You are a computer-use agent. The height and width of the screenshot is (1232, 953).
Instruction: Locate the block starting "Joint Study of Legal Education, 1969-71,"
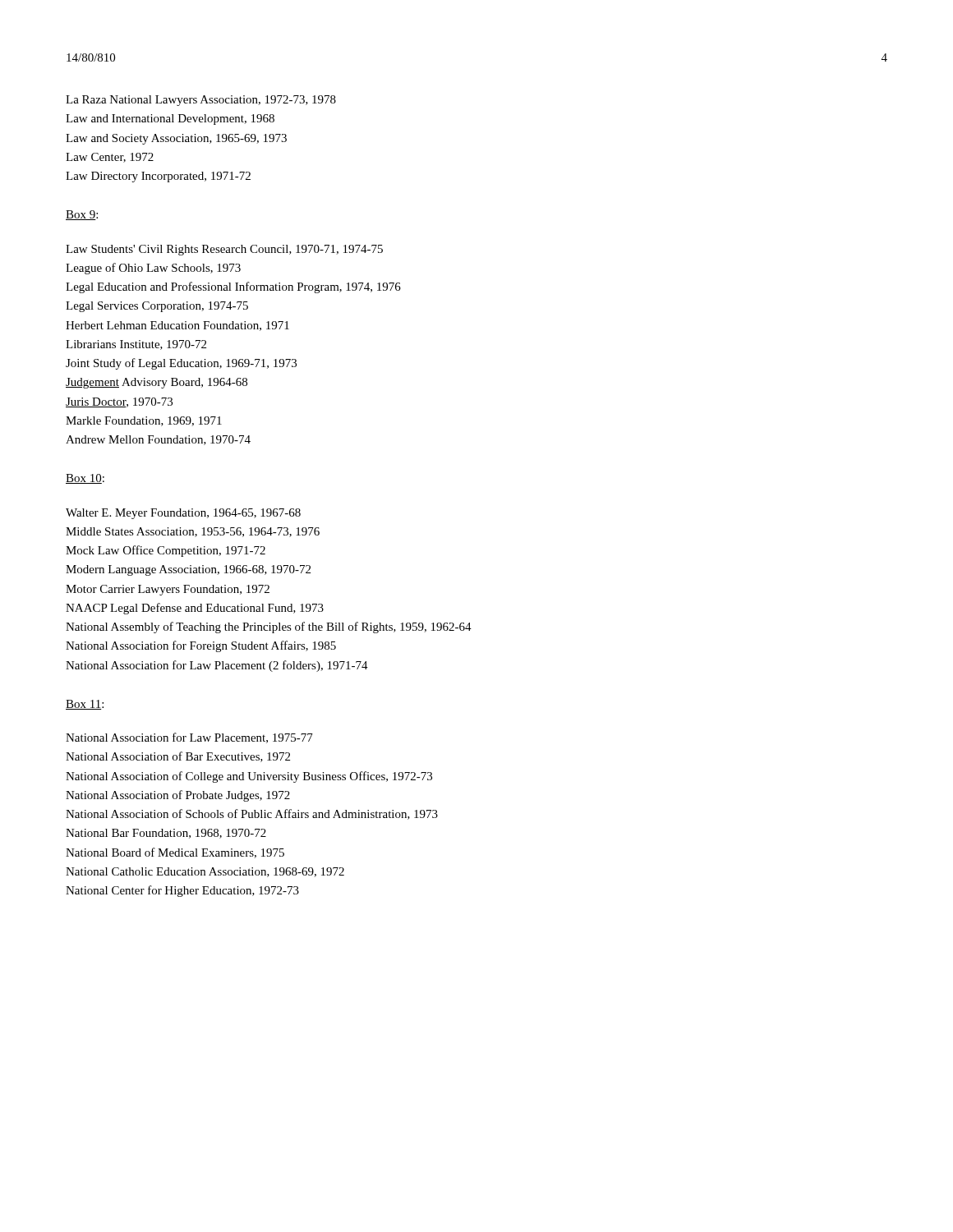pyautogui.click(x=181, y=363)
